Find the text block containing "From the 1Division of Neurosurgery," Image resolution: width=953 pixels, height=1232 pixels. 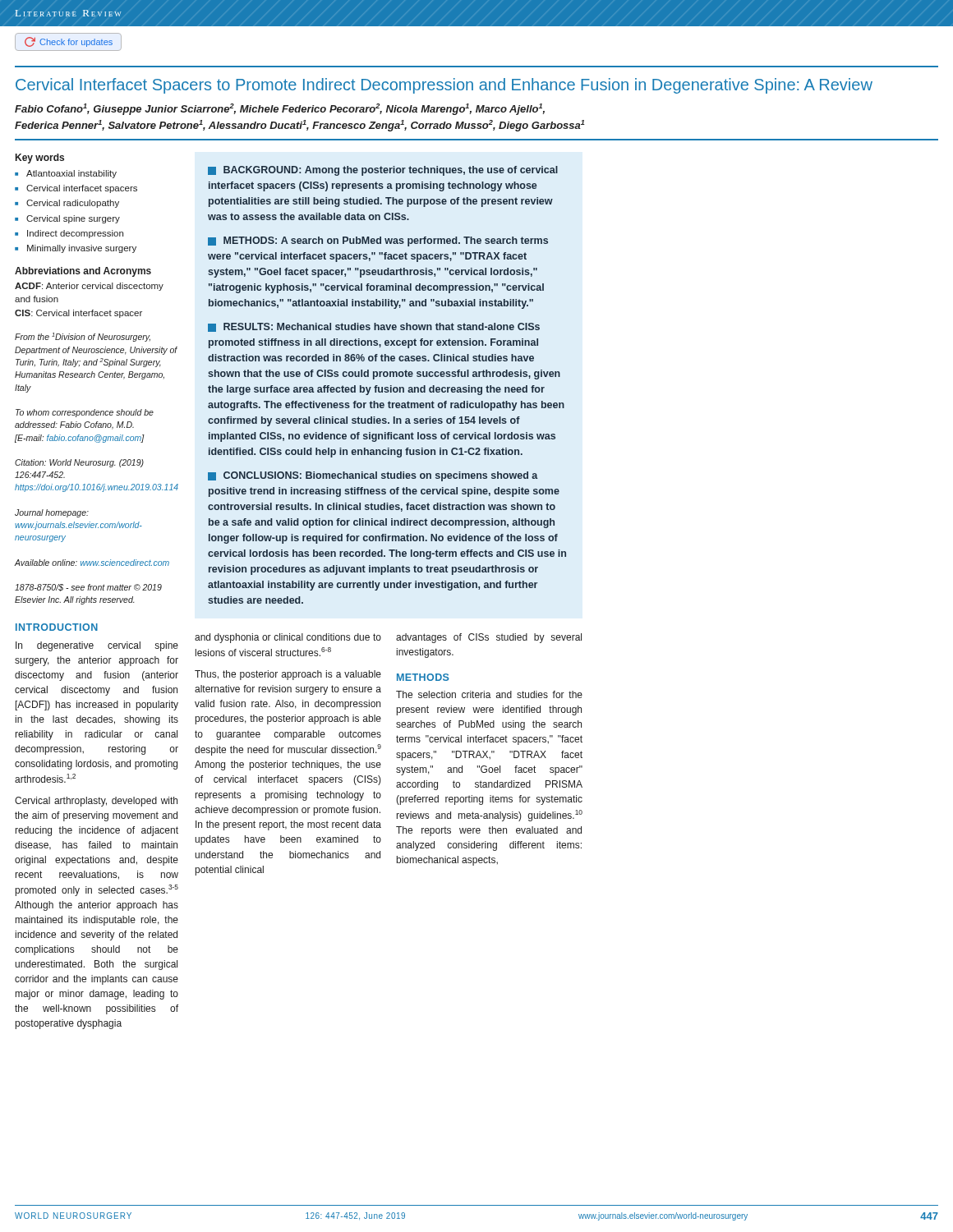click(97, 468)
